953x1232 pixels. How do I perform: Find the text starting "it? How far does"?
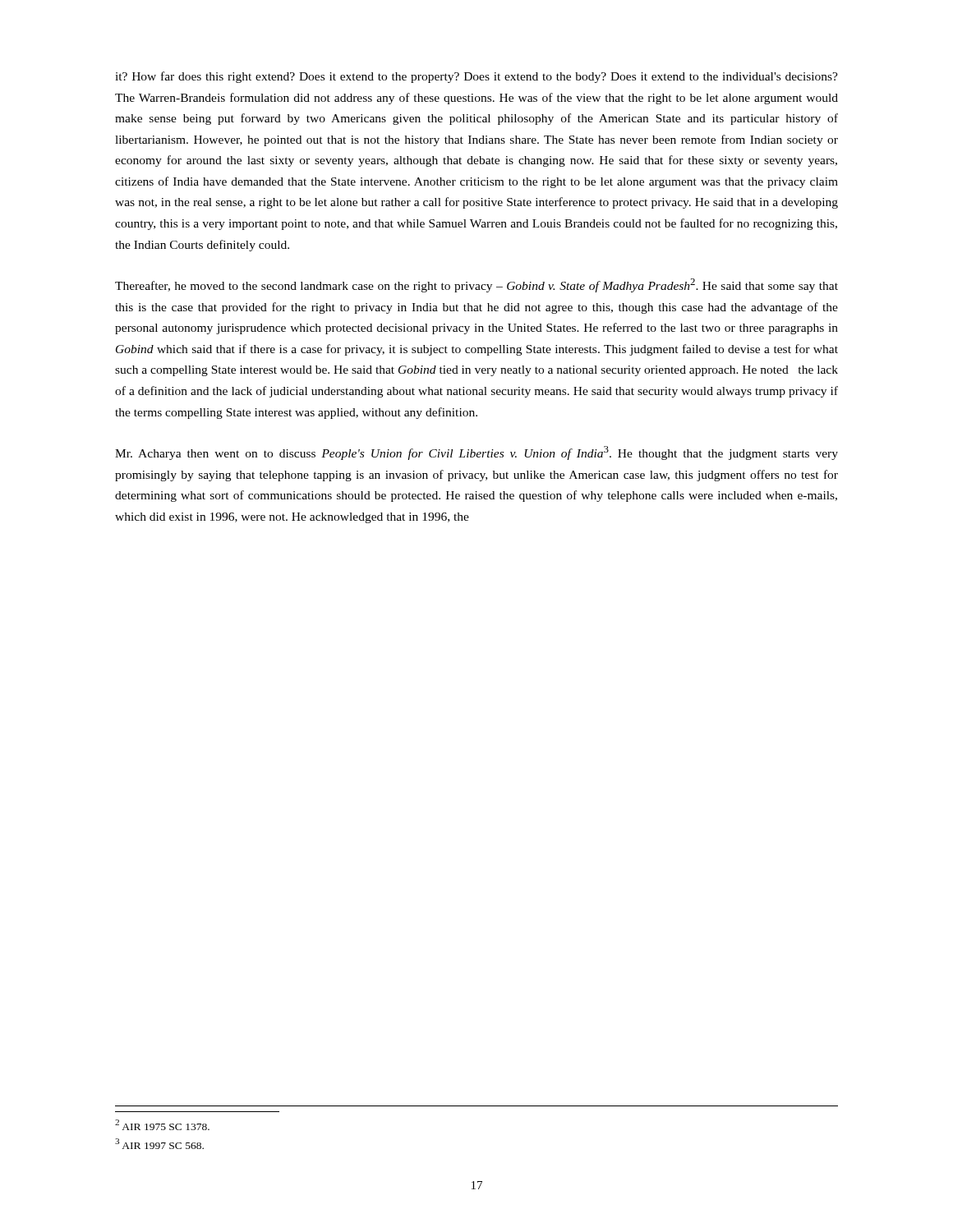click(476, 160)
